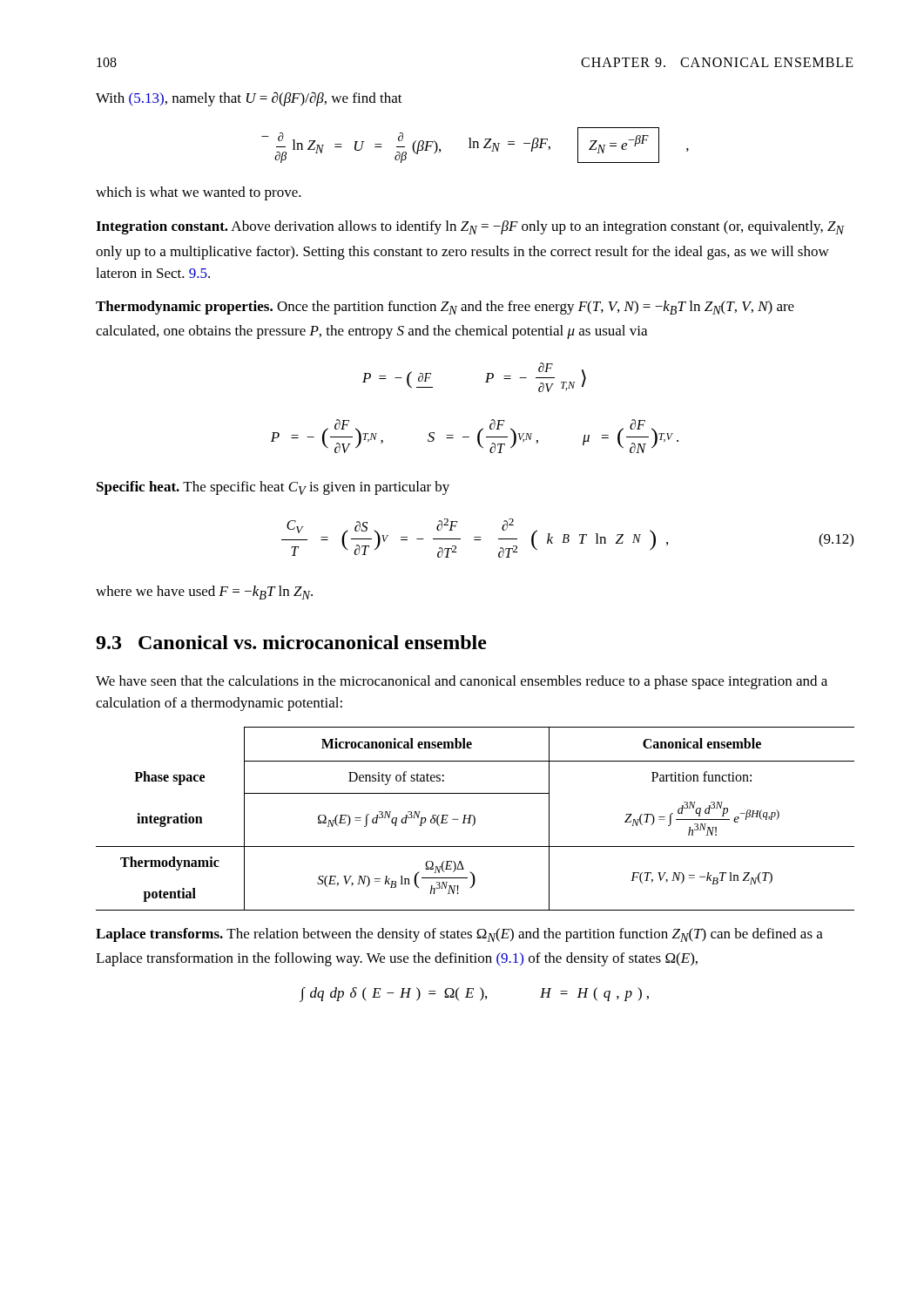Find the formula containing "CV T = ( ∂S"
Screen dimensions: 1307x924
(x=475, y=539)
